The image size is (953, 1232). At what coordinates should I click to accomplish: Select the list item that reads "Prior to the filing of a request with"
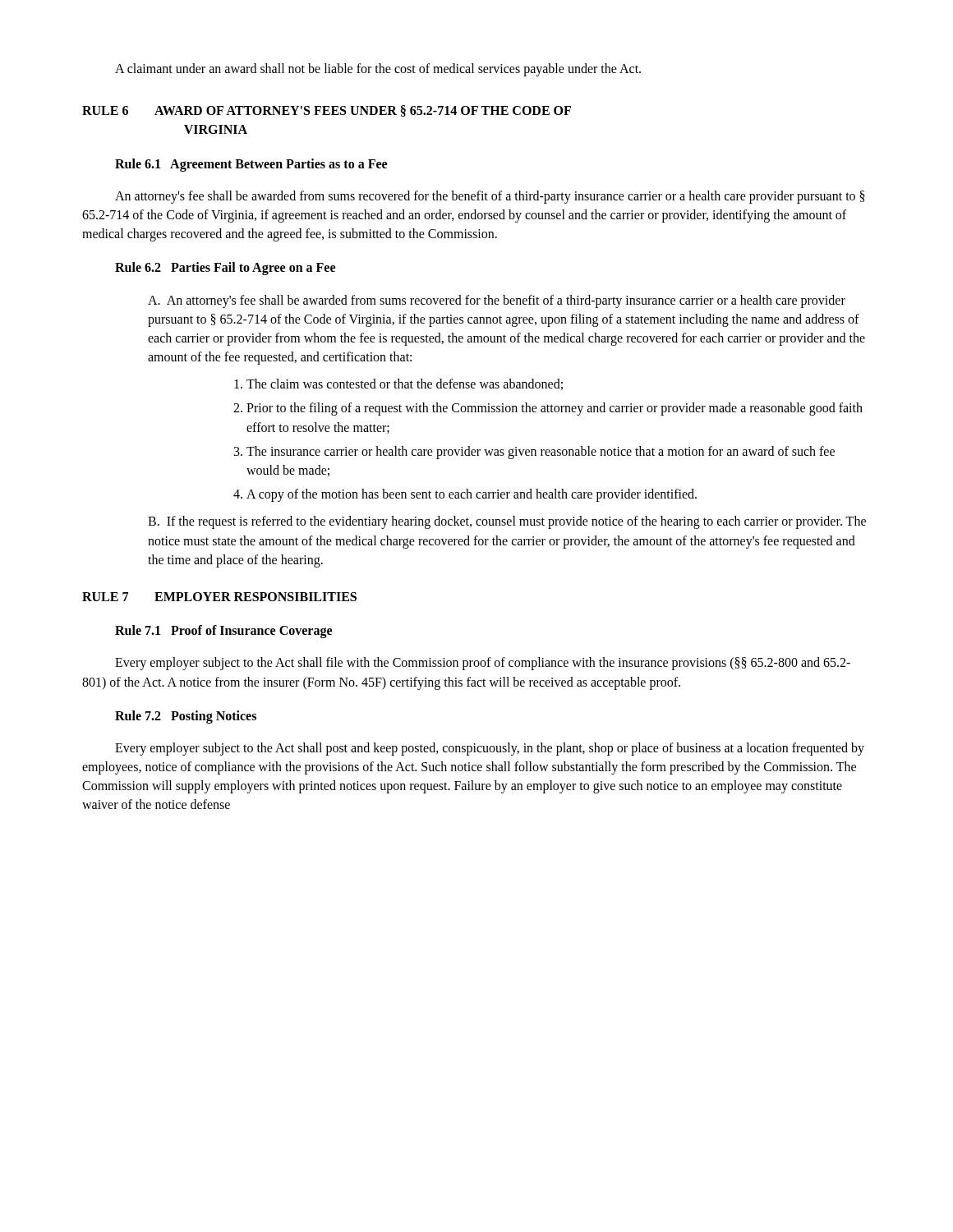(476, 418)
